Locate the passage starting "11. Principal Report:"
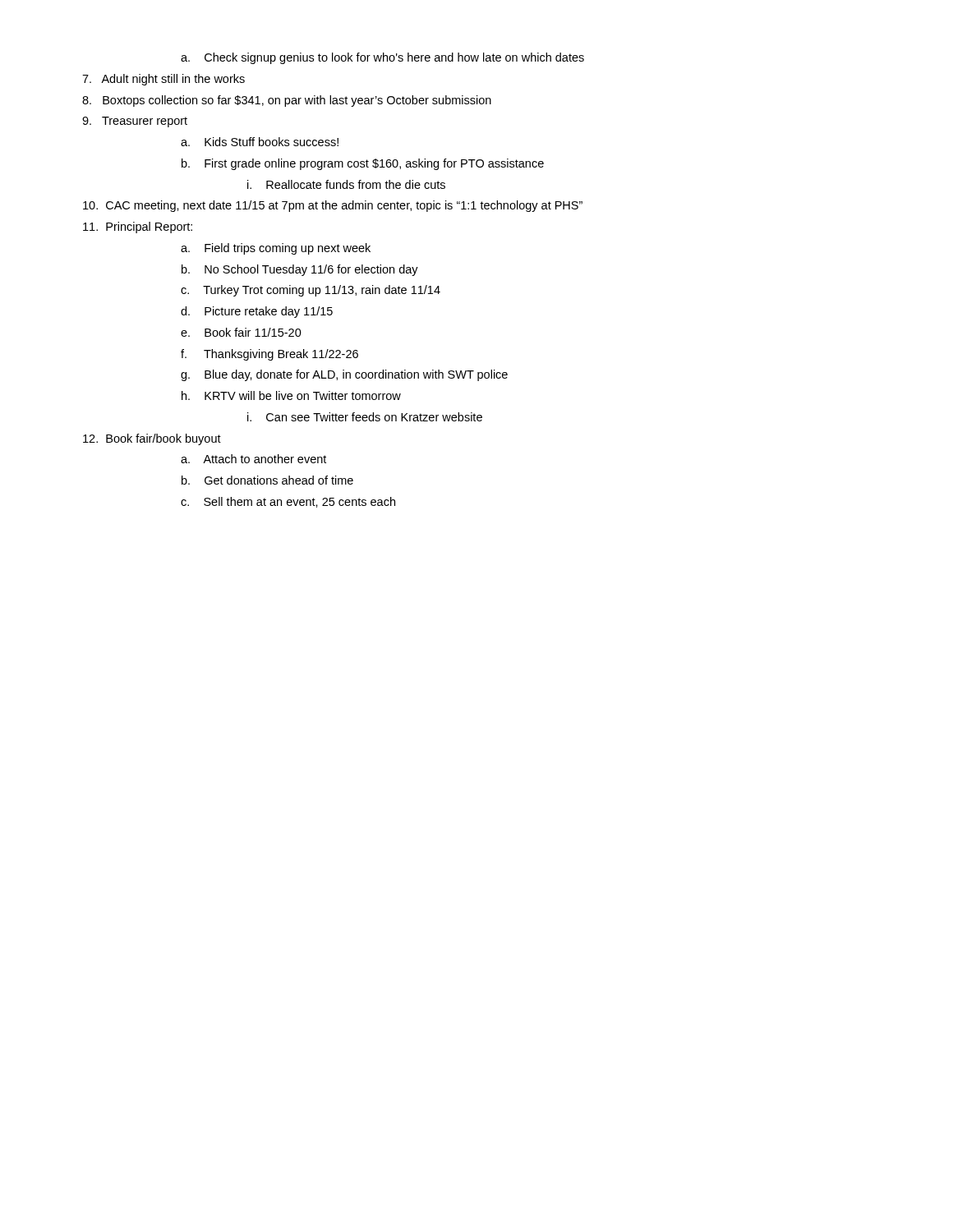953x1232 pixels. [138, 227]
